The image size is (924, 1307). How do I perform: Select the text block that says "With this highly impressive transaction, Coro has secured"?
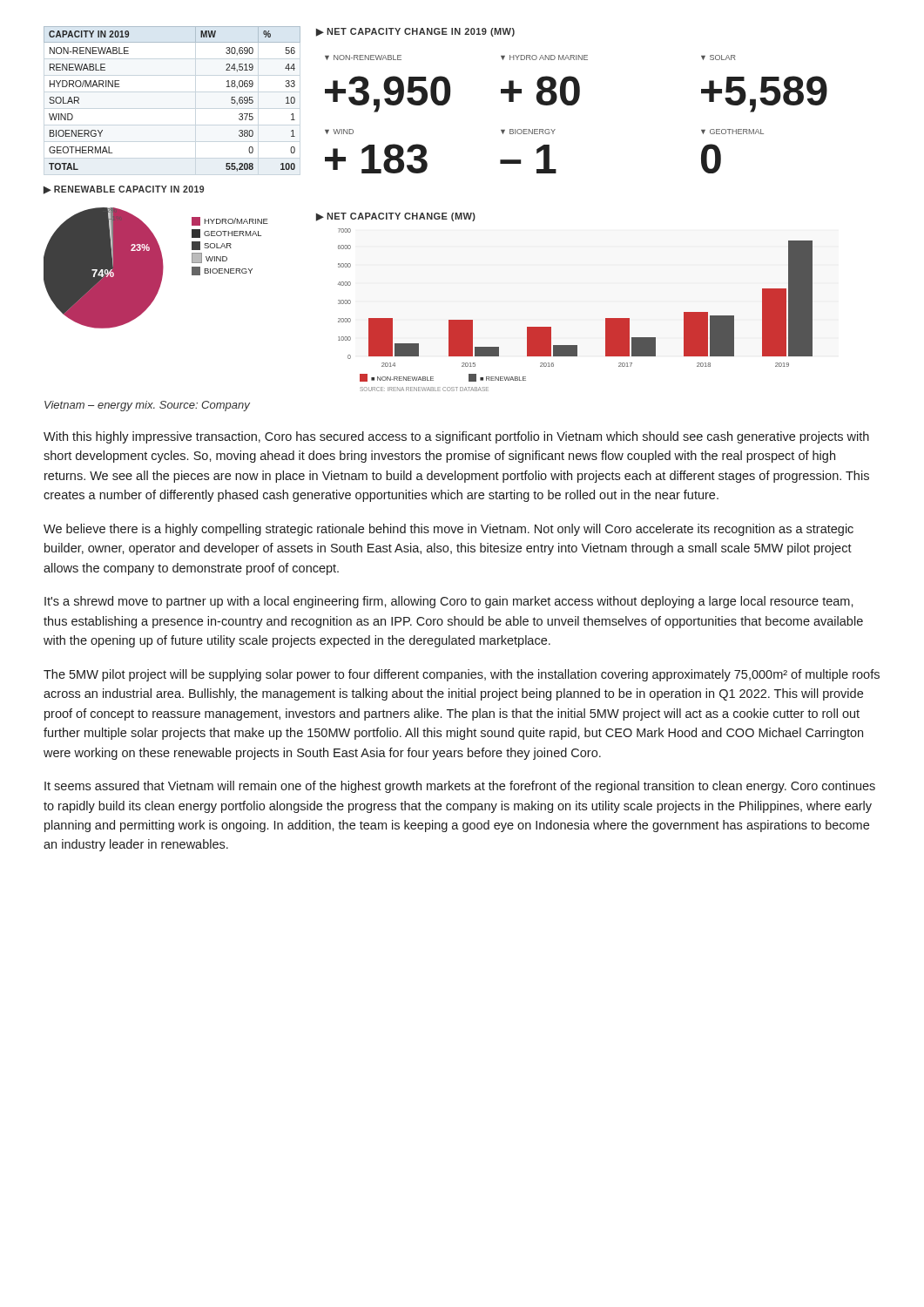coord(457,466)
